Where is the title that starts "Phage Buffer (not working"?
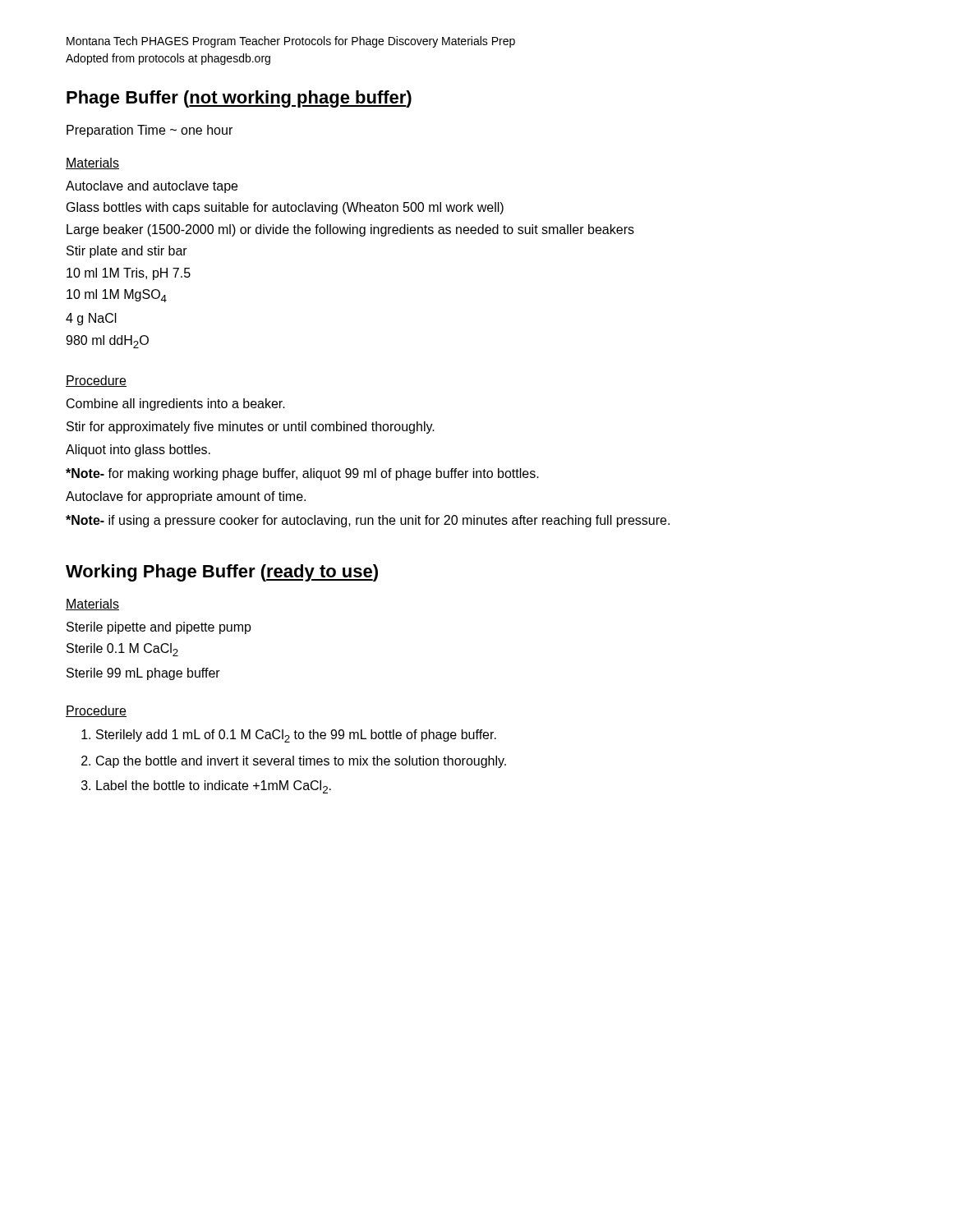This screenshot has width=953, height=1232. click(x=239, y=97)
